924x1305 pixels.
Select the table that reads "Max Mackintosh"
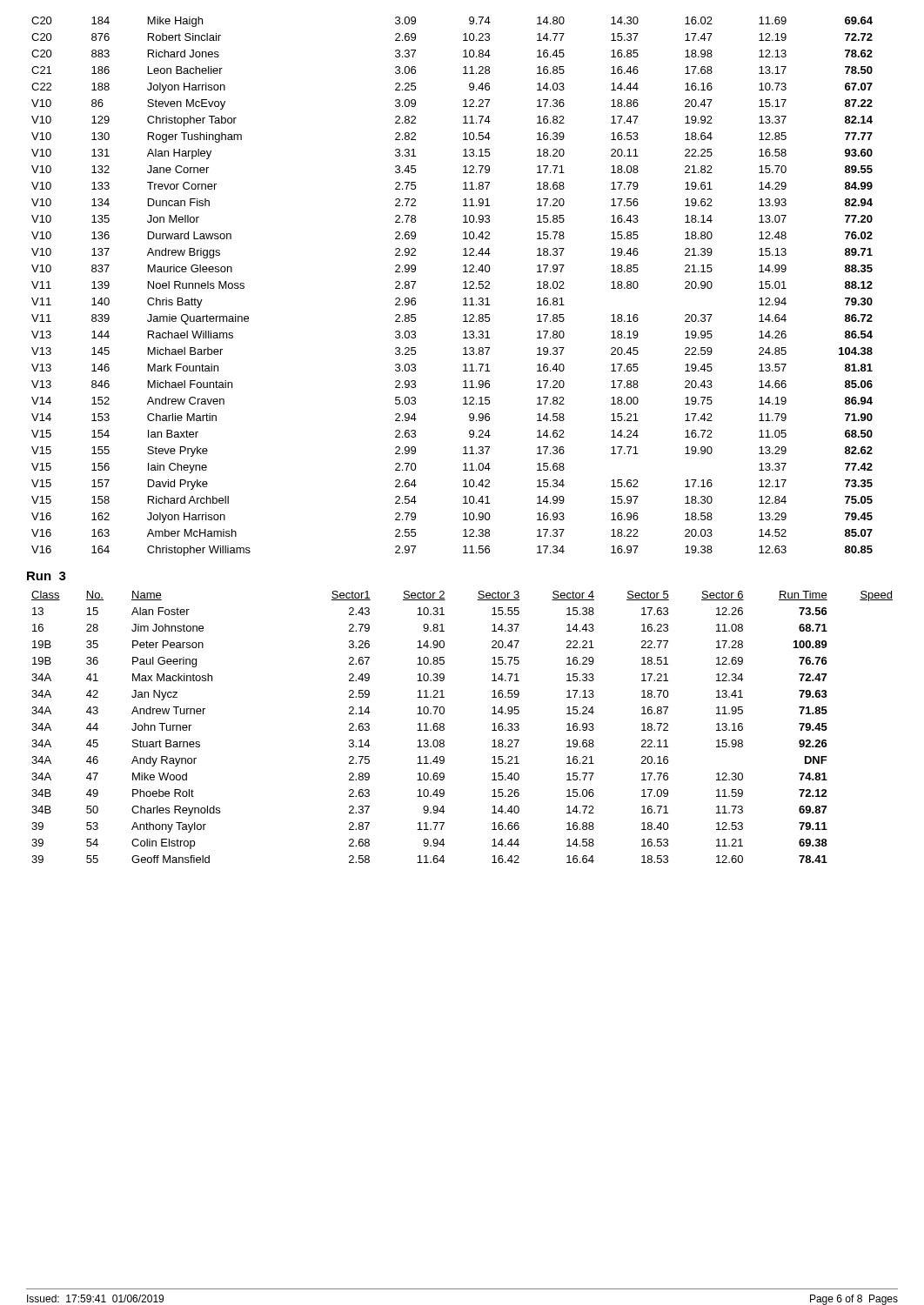coord(462,727)
